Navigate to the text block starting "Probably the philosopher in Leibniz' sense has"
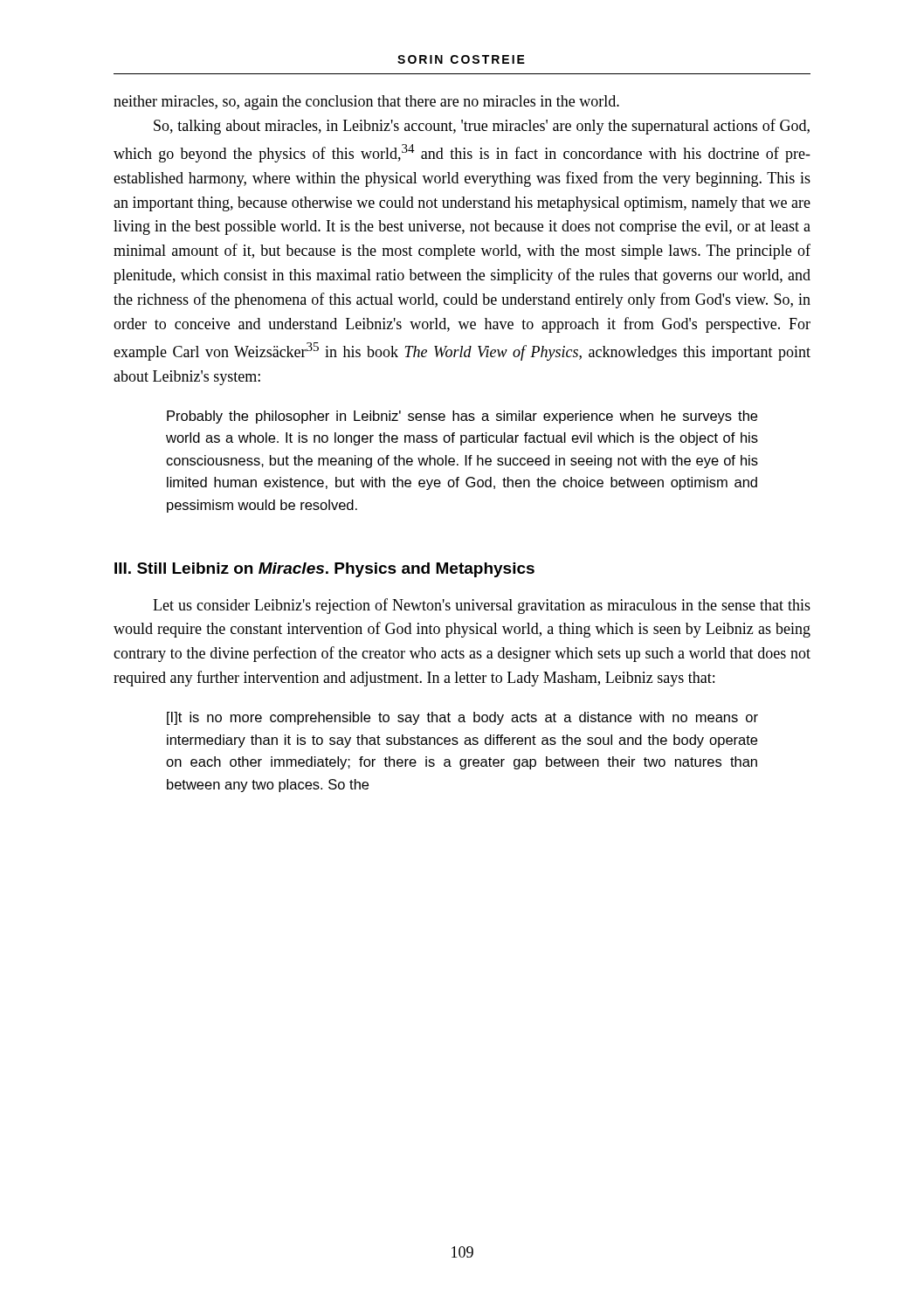The width and height of the screenshot is (924, 1310). coord(462,460)
